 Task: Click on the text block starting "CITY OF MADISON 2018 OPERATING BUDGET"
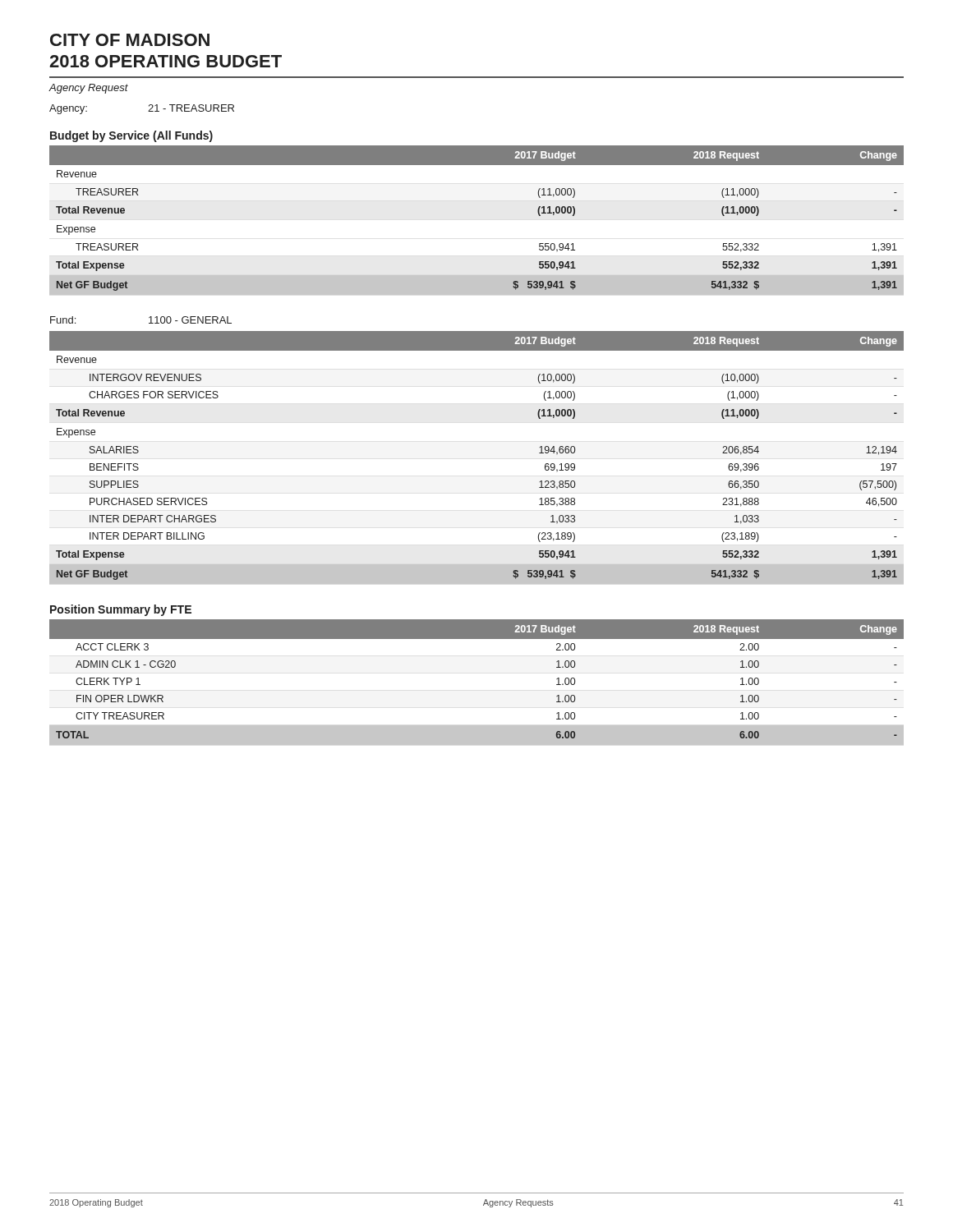(x=130, y=40)
